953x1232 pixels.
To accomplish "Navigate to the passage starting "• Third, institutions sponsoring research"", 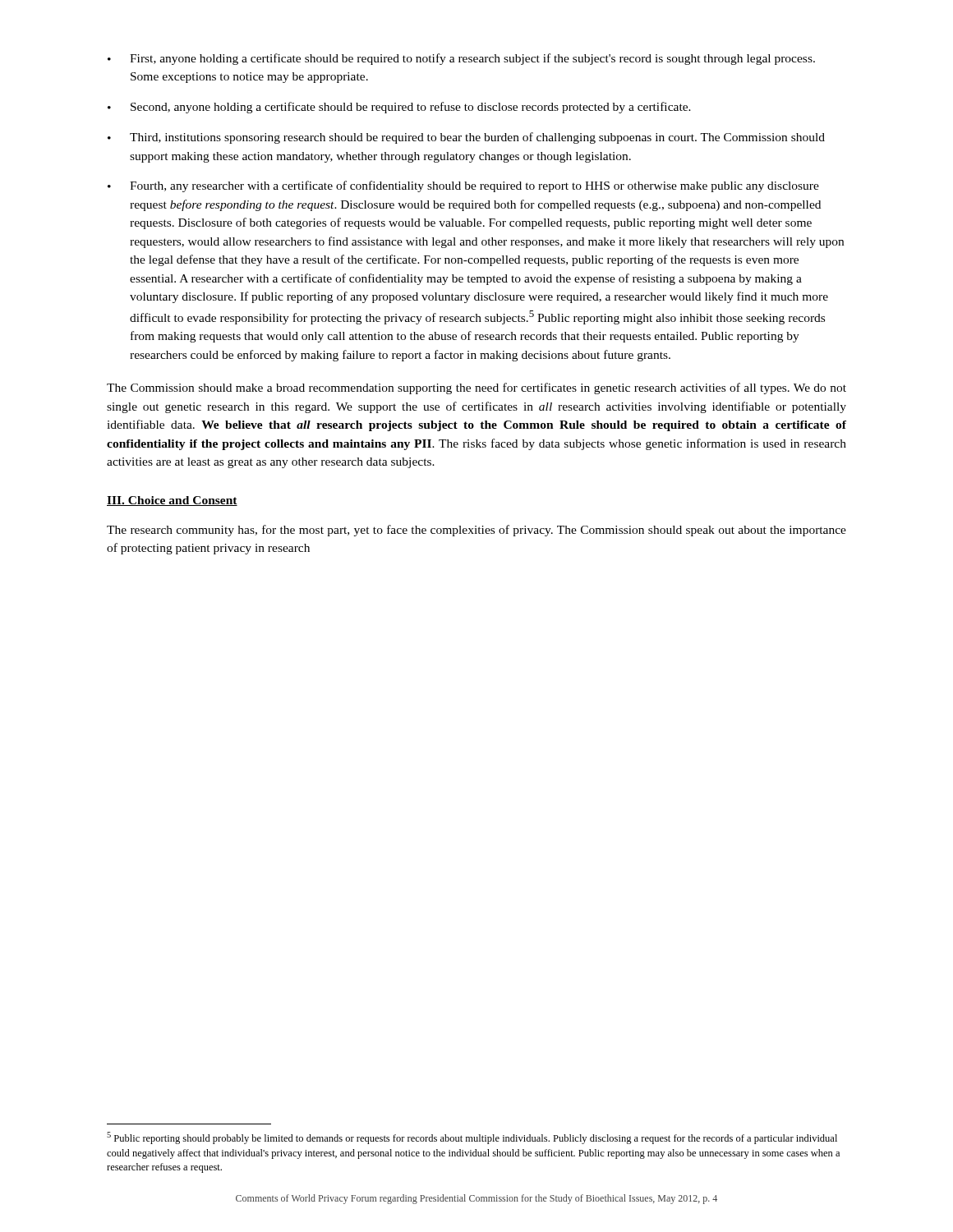I will coord(476,147).
